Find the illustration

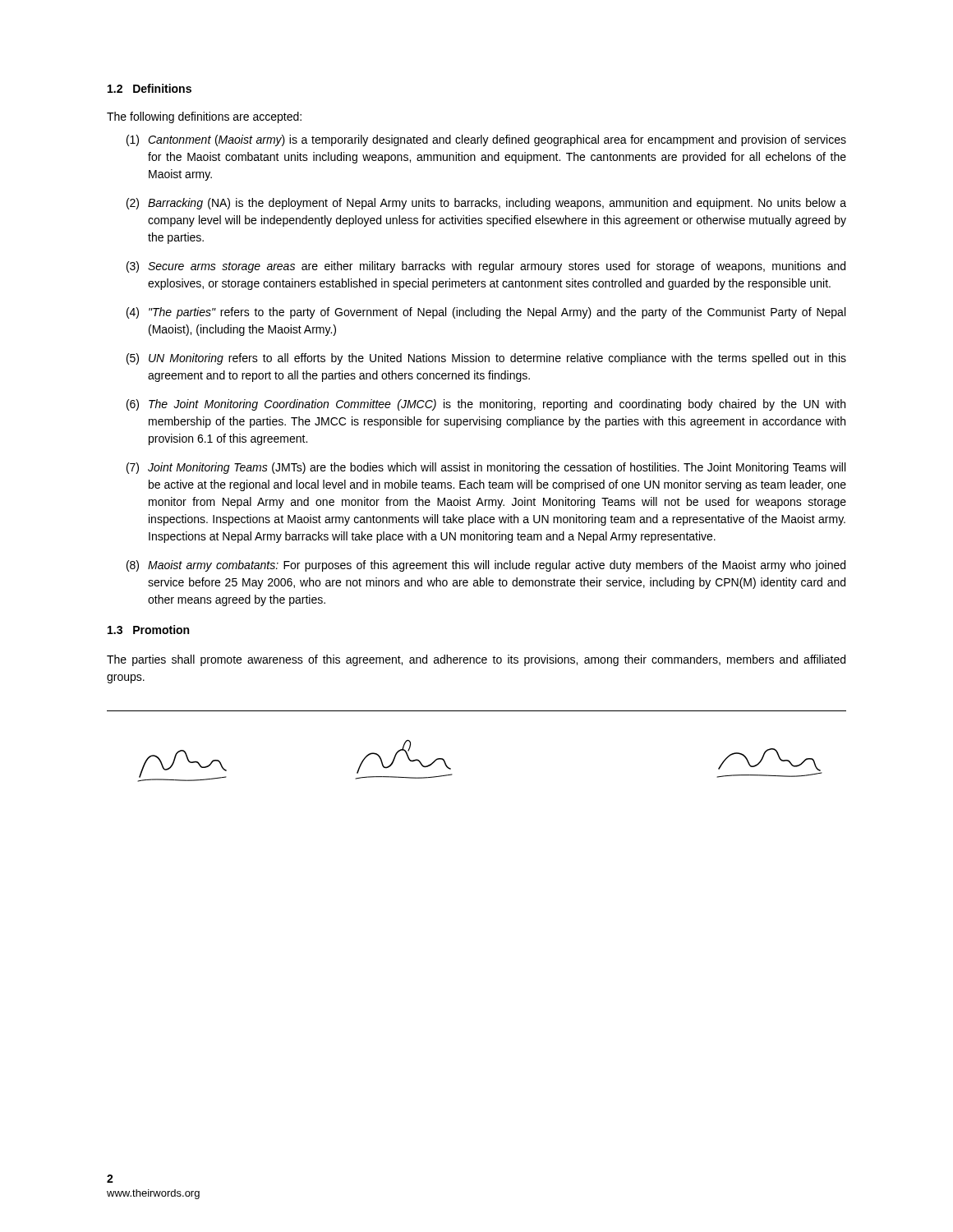(x=476, y=761)
